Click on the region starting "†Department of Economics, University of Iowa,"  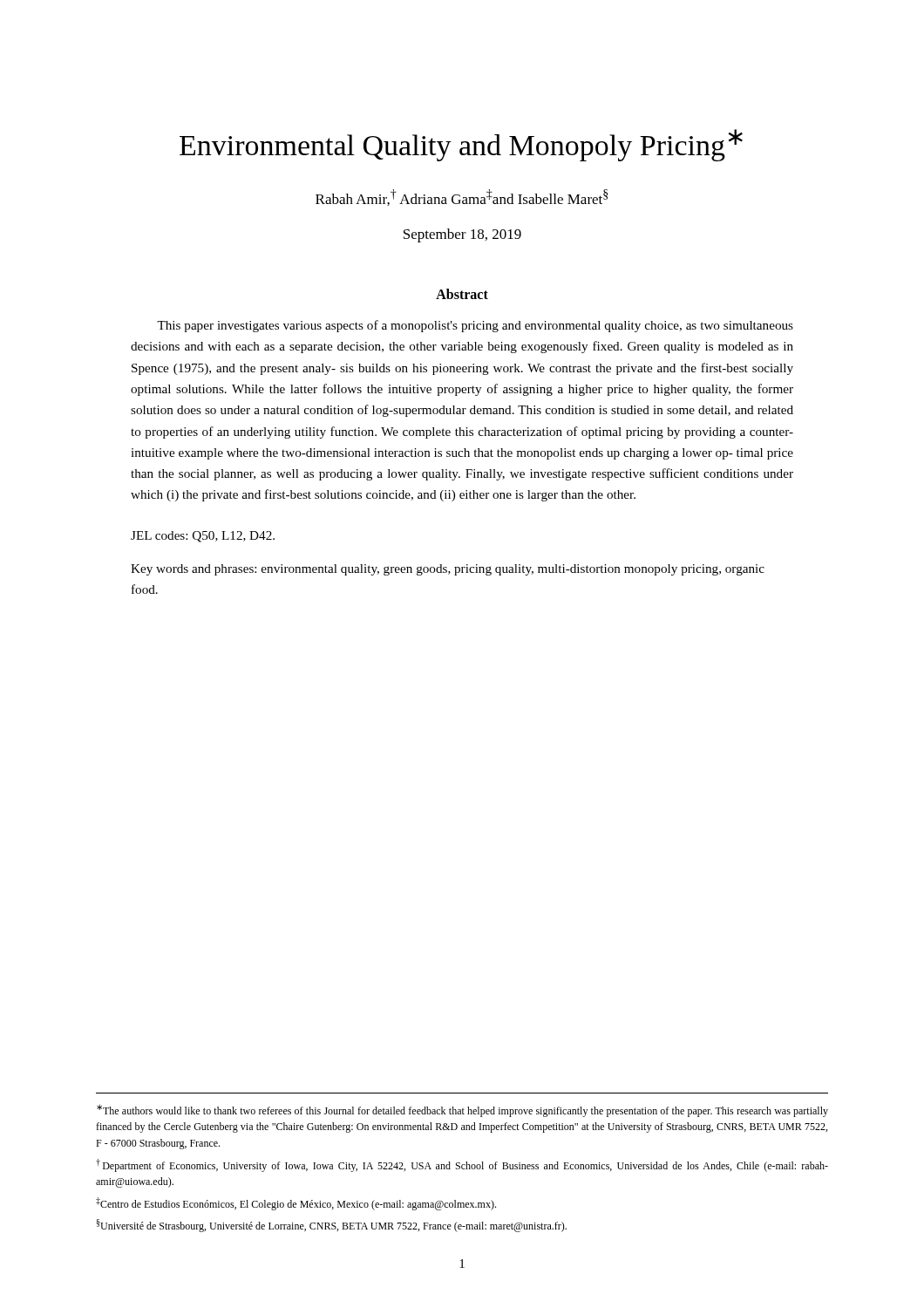coord(462,1172)
